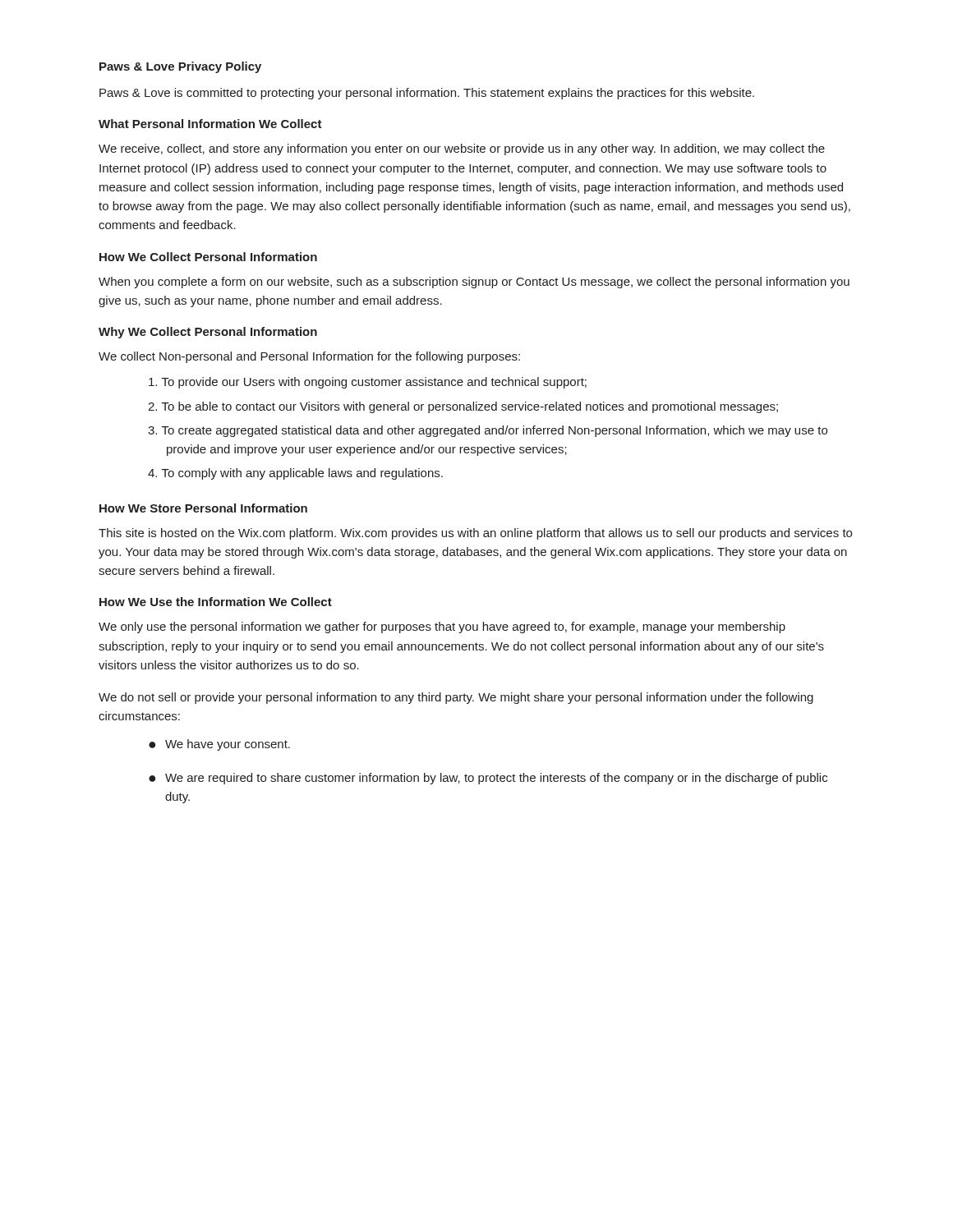Select the list item with the text "● We have your"

coord(219,744)
